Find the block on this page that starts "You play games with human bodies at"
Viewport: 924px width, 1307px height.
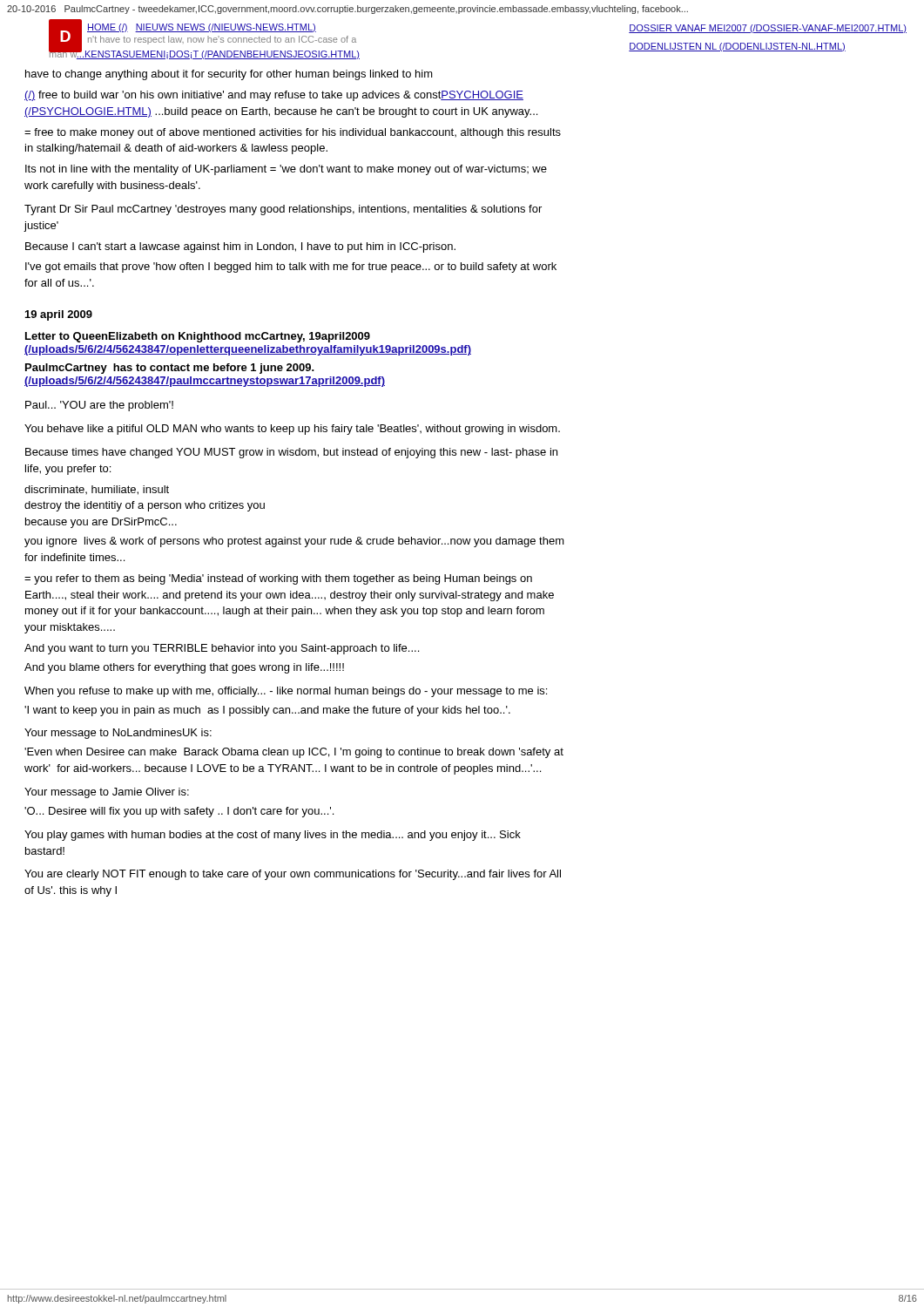(x=272, y=842)
